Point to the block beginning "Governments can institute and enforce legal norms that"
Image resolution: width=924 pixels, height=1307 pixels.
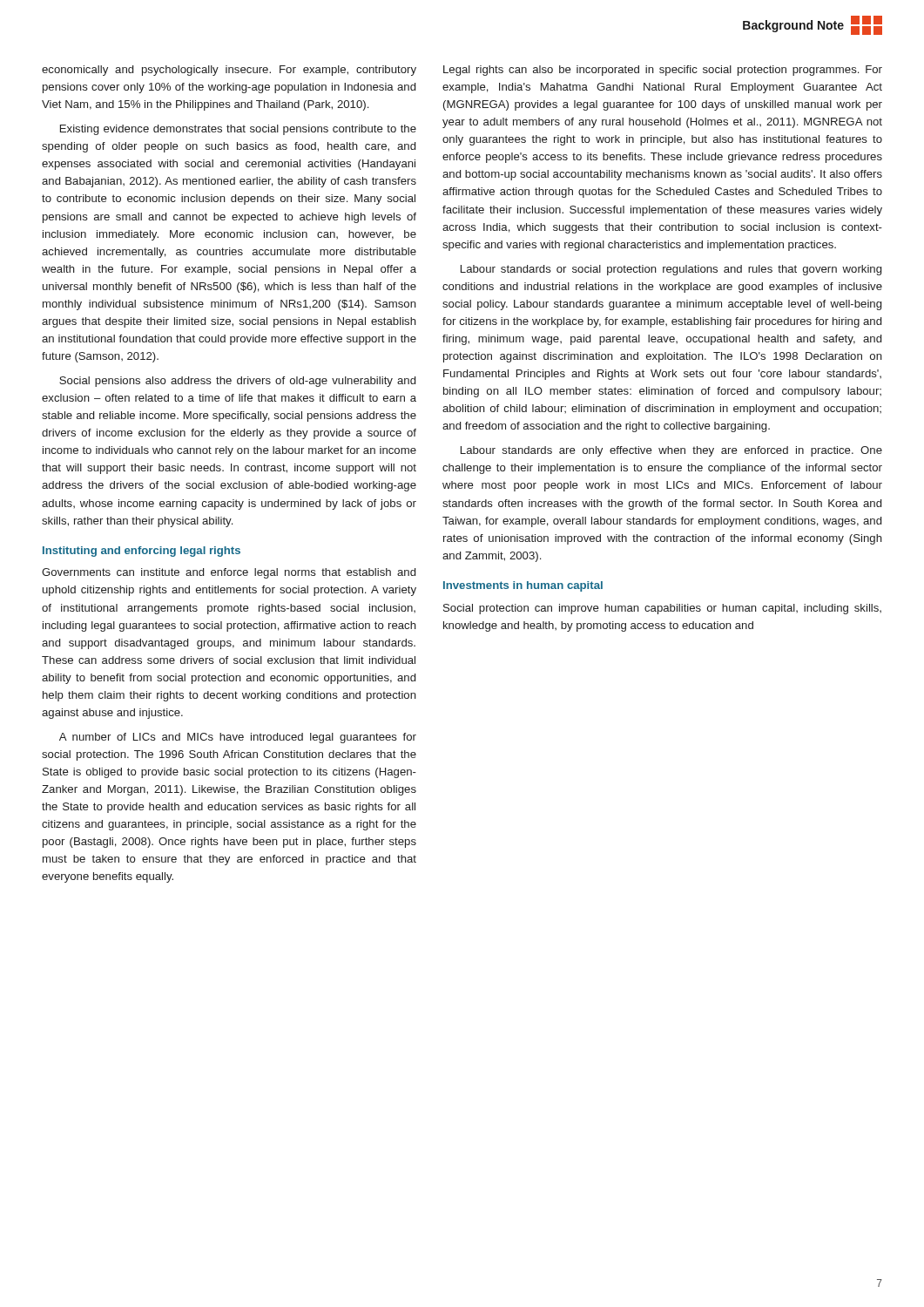pyautogui.click(x=229, y=725)
